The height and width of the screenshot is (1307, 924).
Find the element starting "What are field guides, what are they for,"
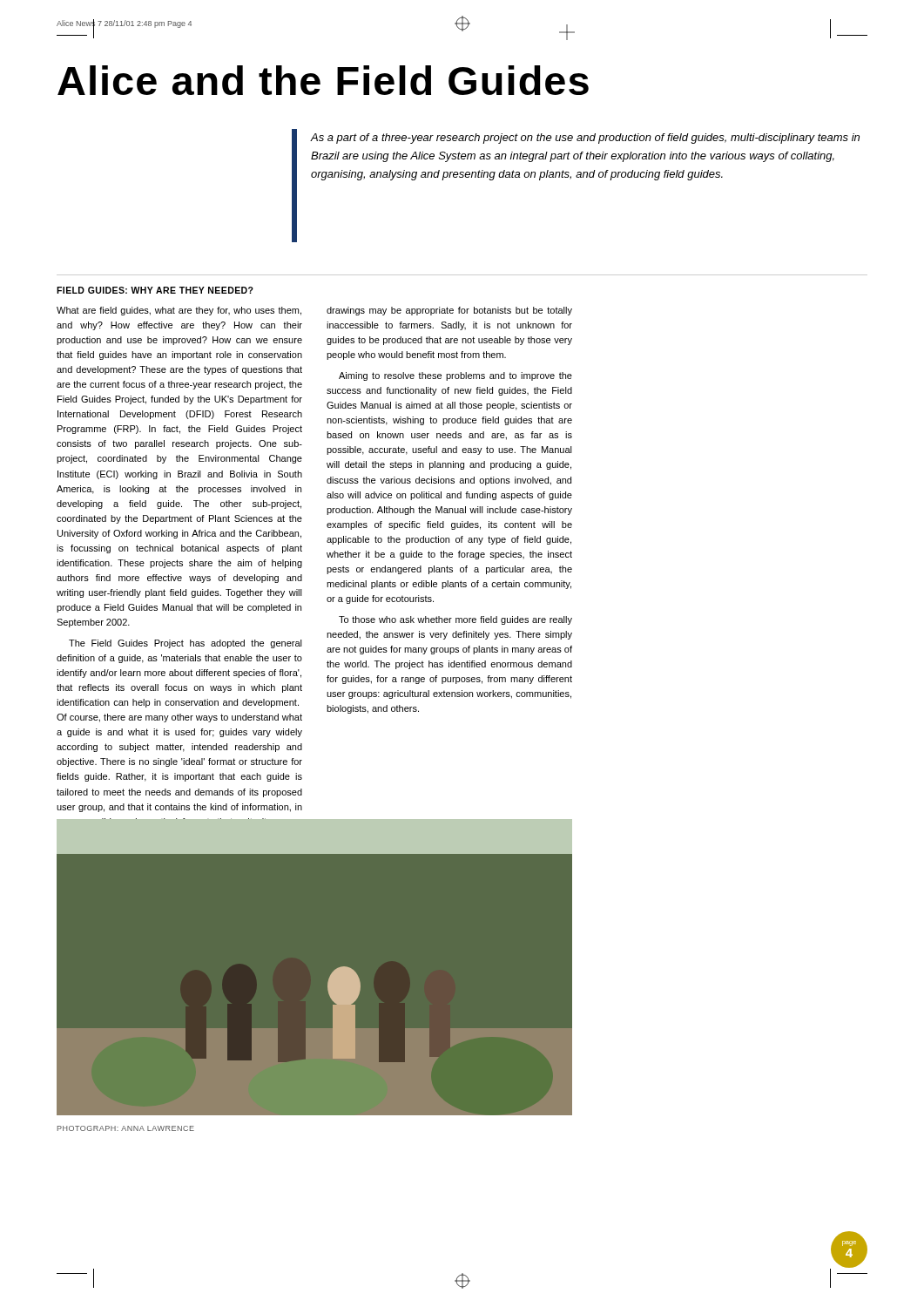tap(179, 581)
